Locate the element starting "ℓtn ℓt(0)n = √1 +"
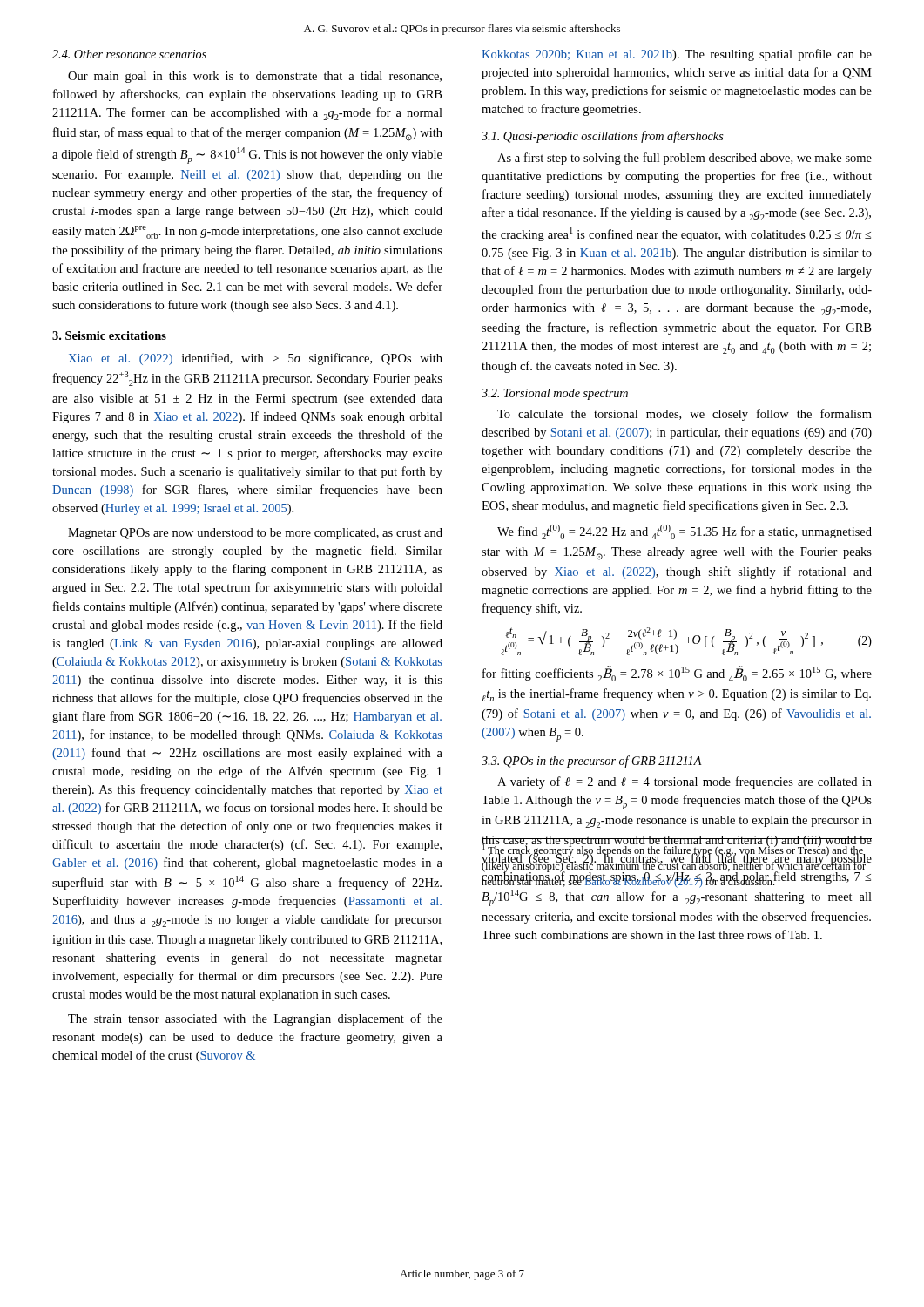This screenshot has height=1307, width=924. point(677,641)
